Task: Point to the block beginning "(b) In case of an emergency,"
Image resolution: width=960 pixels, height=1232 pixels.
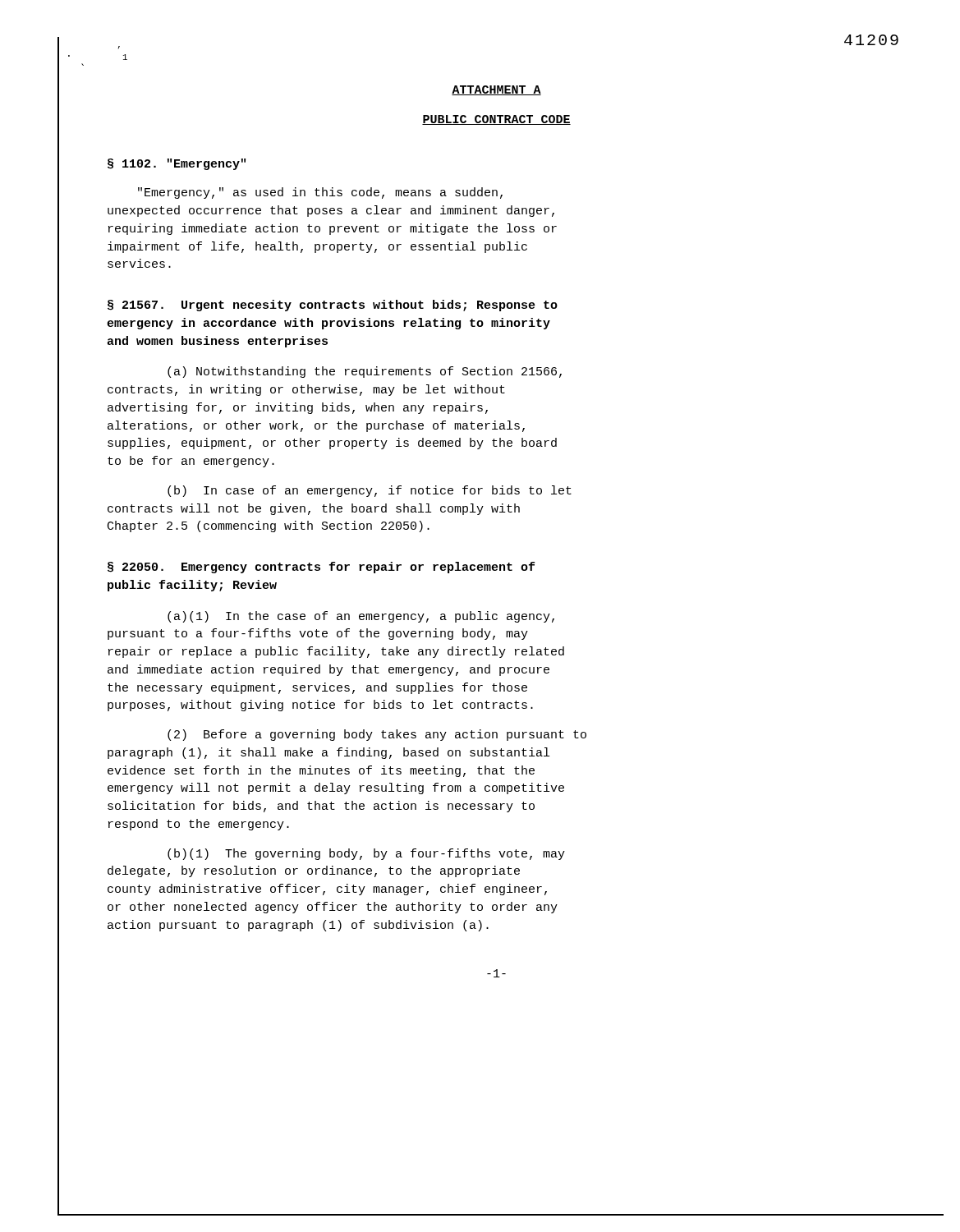Action: tap(340, 509)
